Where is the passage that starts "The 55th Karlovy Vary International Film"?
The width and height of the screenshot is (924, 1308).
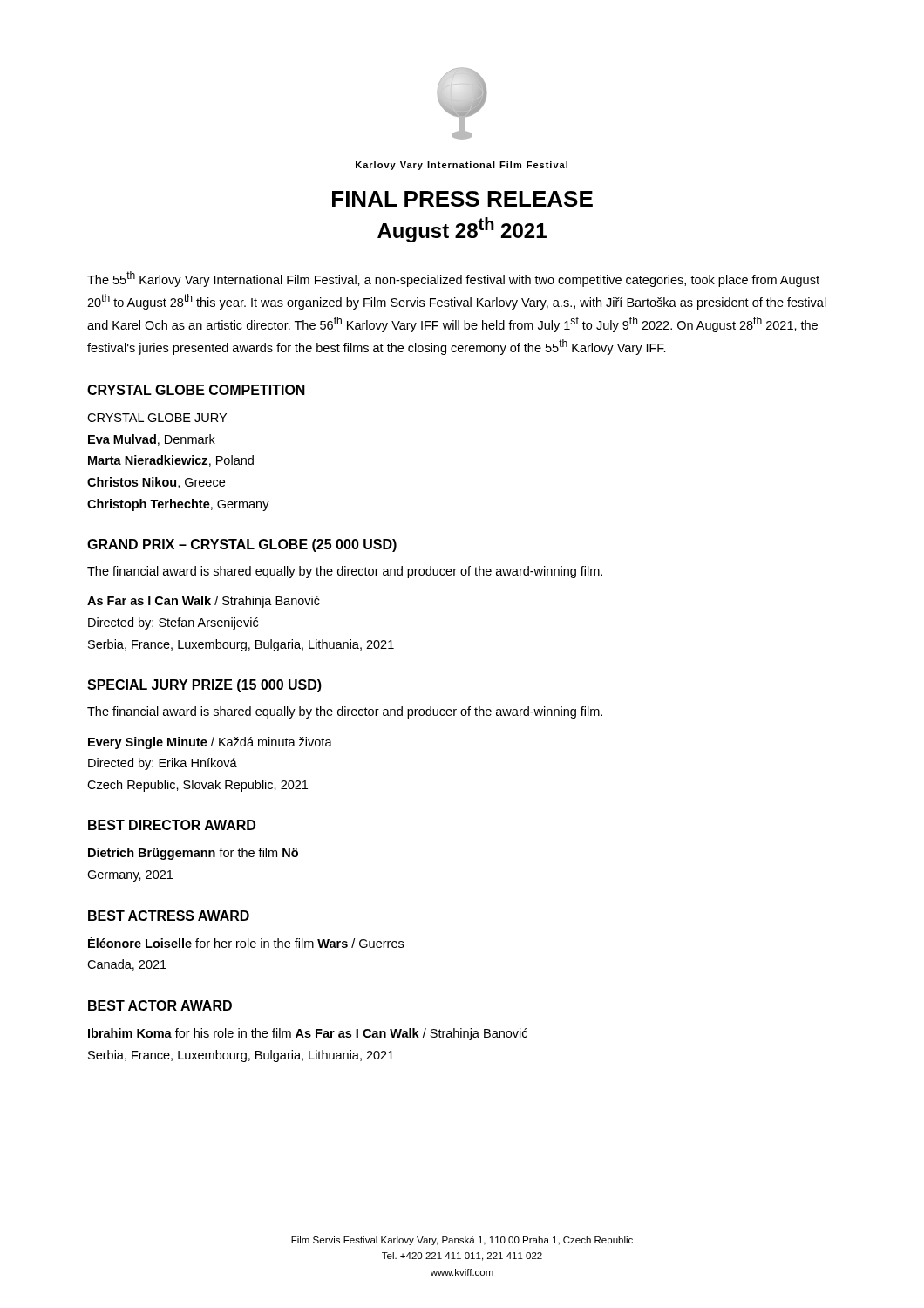click(x=457, y=312)
